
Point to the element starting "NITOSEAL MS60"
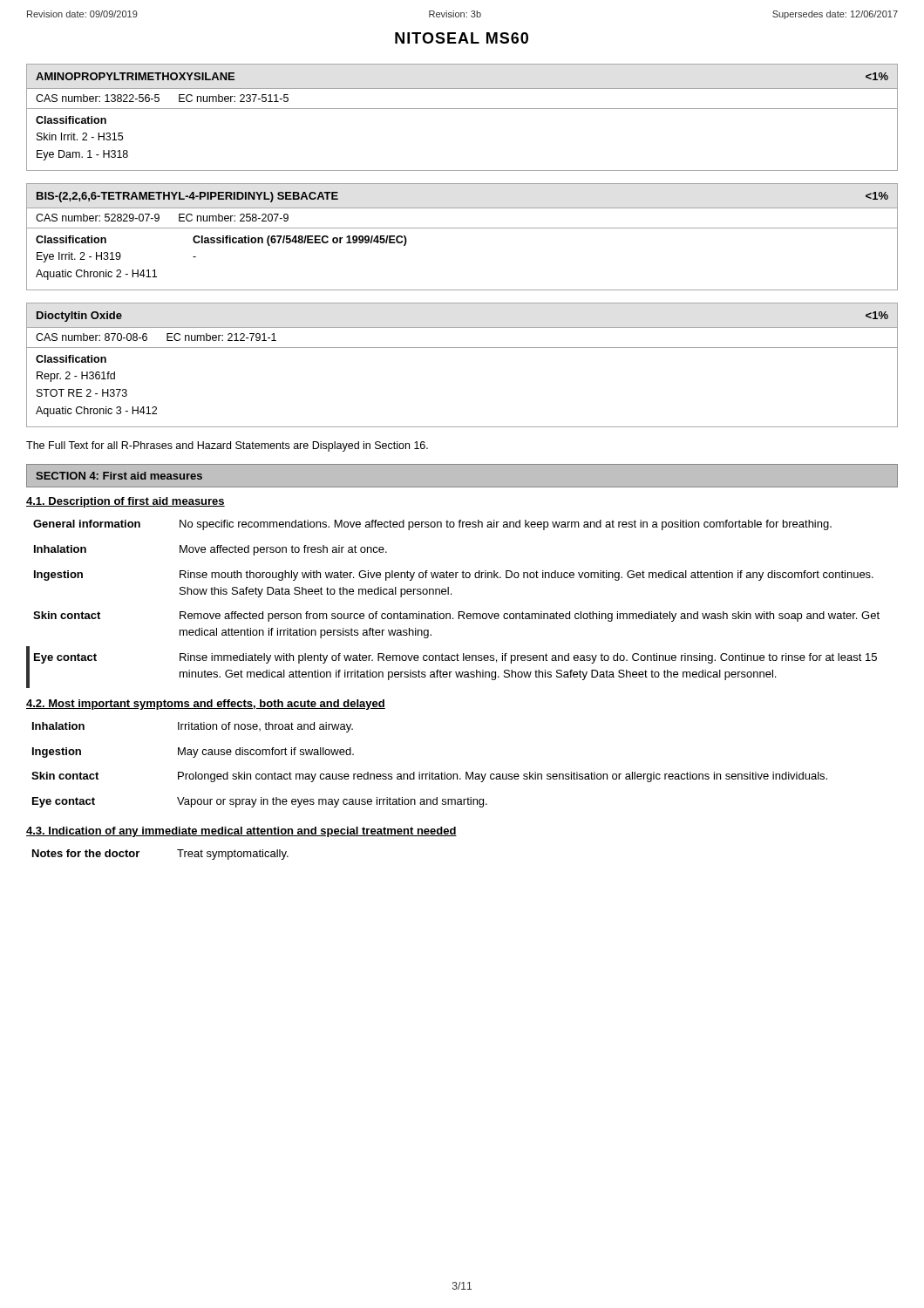click(462, 38)
